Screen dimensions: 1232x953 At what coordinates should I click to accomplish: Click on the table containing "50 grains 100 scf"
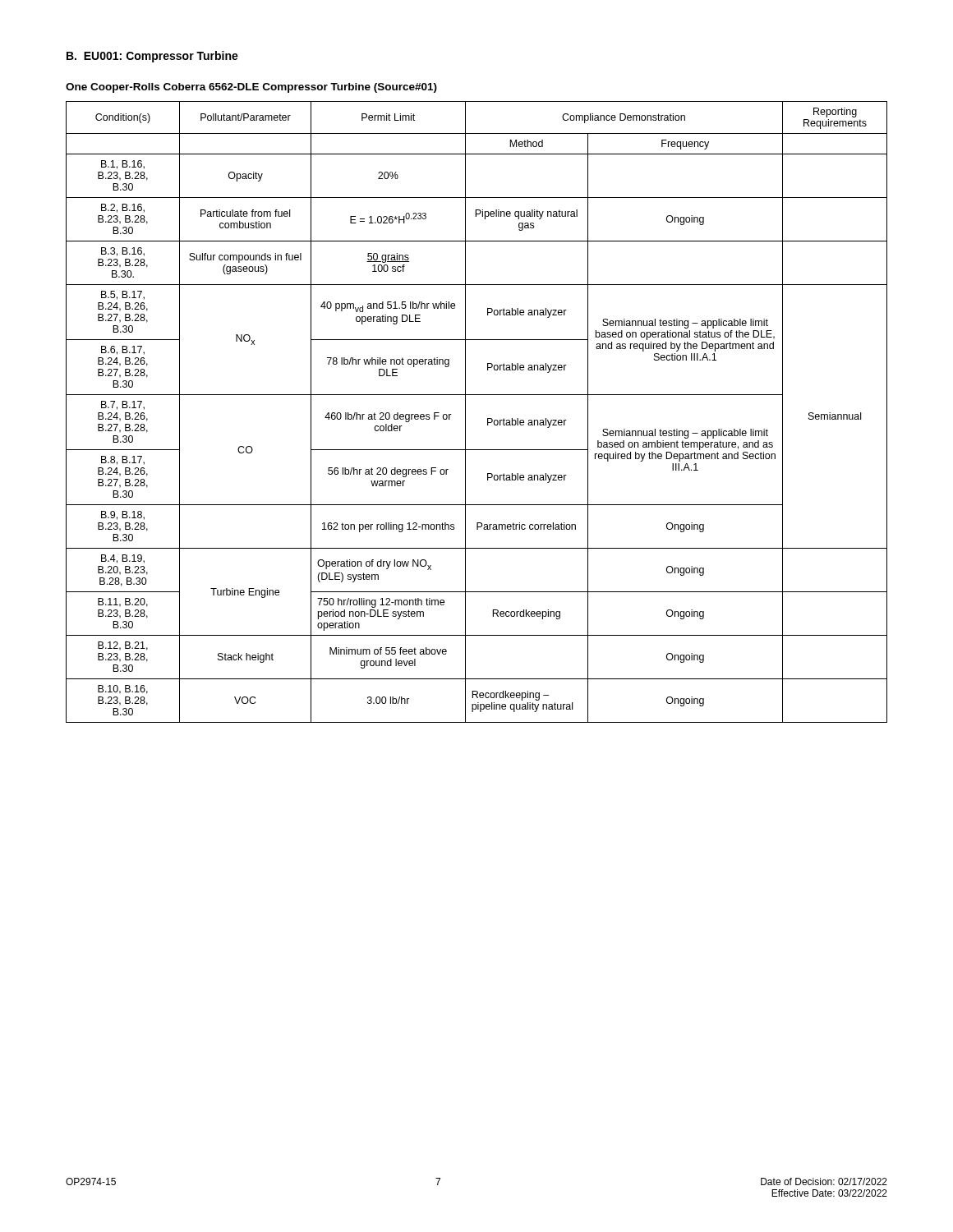[x=476, y=412]
